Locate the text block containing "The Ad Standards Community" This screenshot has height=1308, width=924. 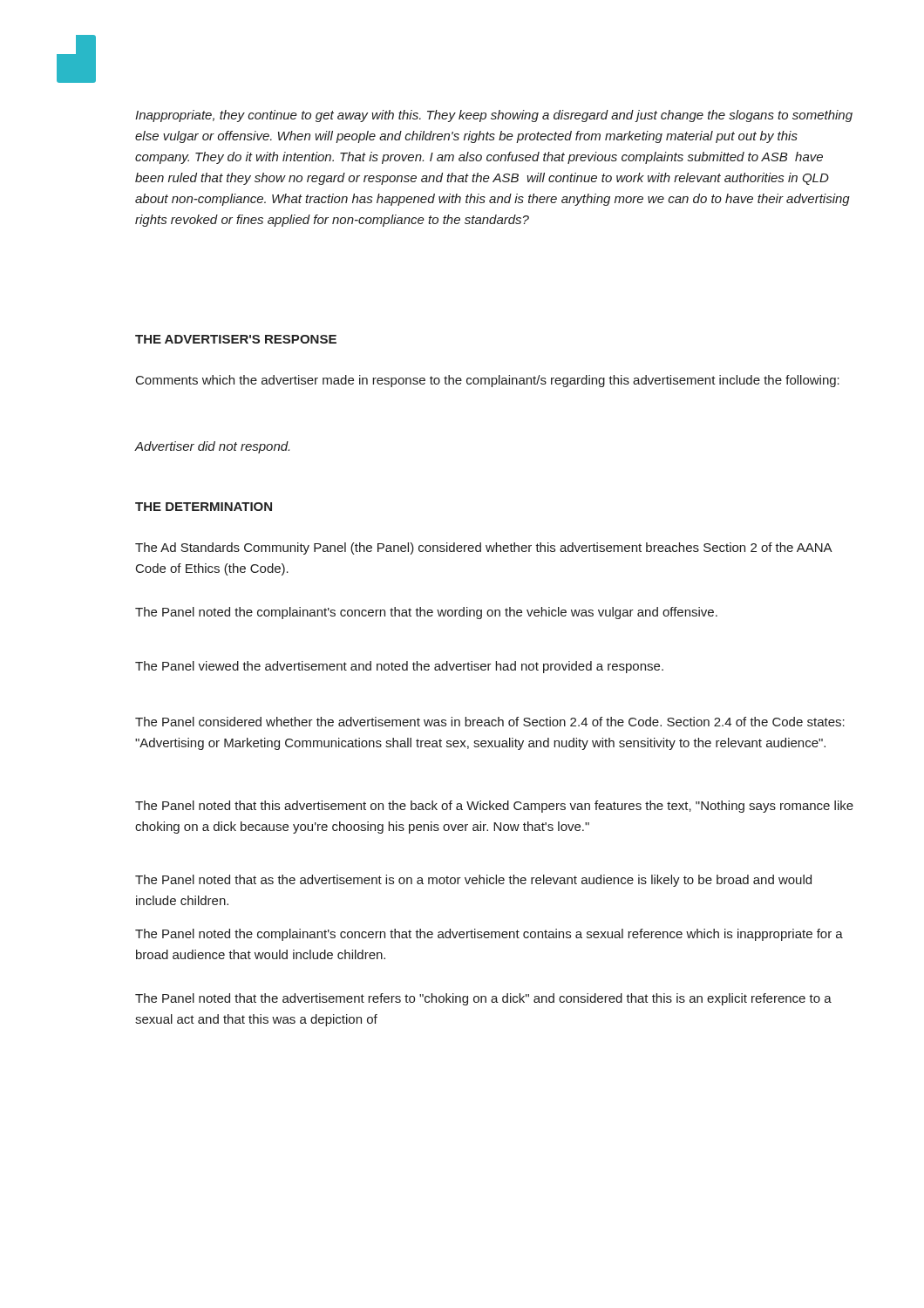point(483,558)
